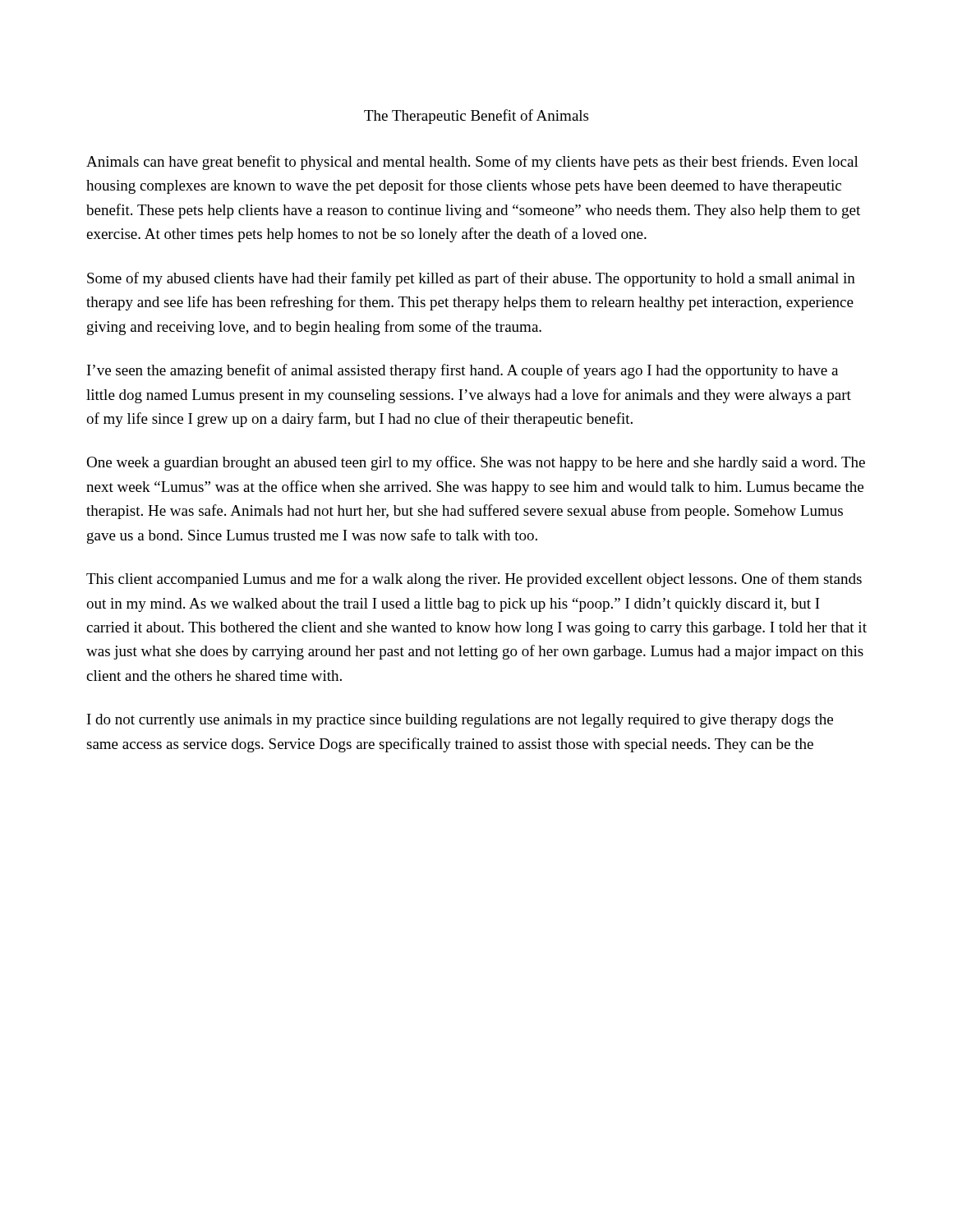Find "The Therapeutic Benefit of Animals" on this page
Viewport: 953px width, 1232px height.
coord(476,115)
